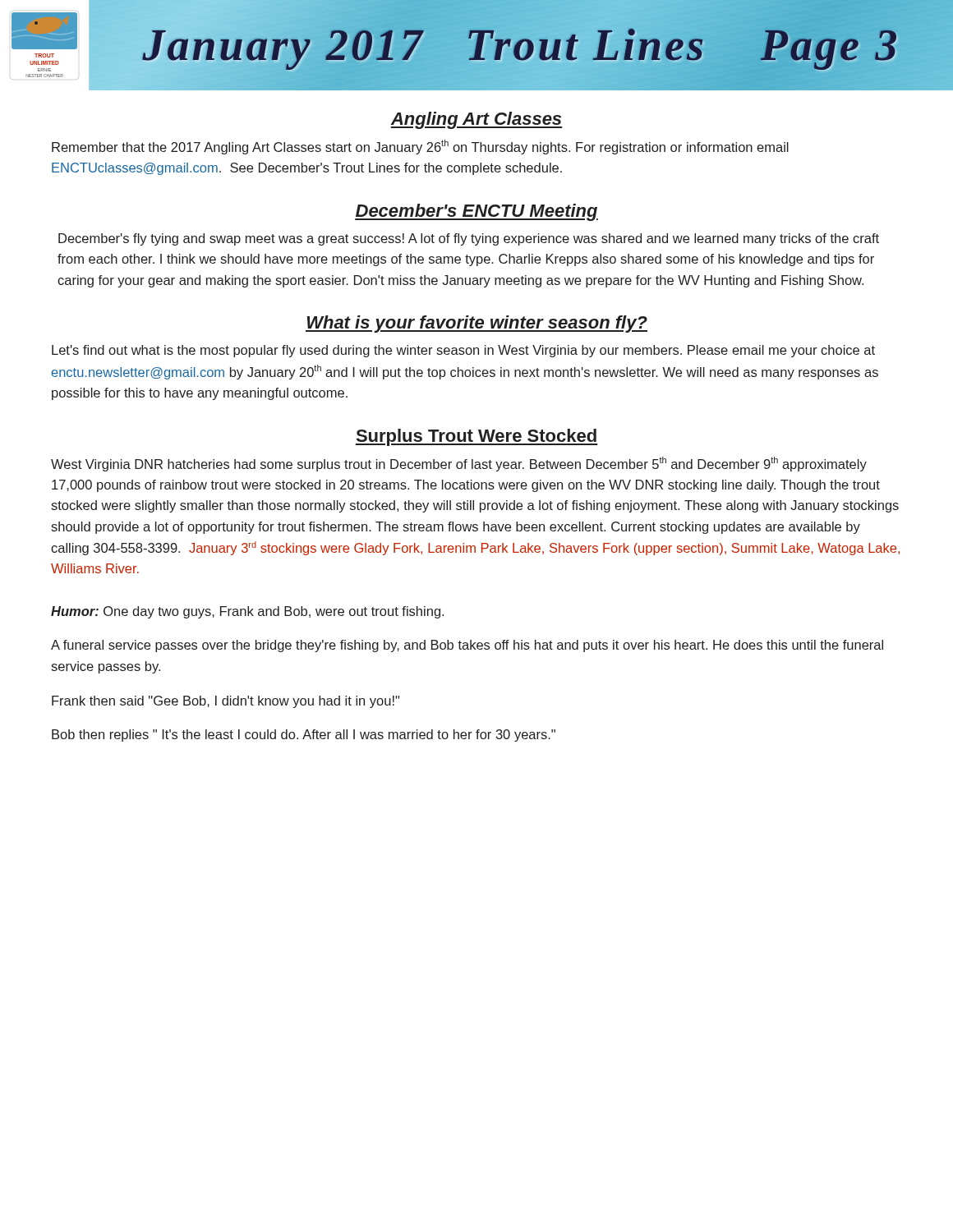
Task: Point to the passage starting "Let's find out"
Action: click(465, 371)
